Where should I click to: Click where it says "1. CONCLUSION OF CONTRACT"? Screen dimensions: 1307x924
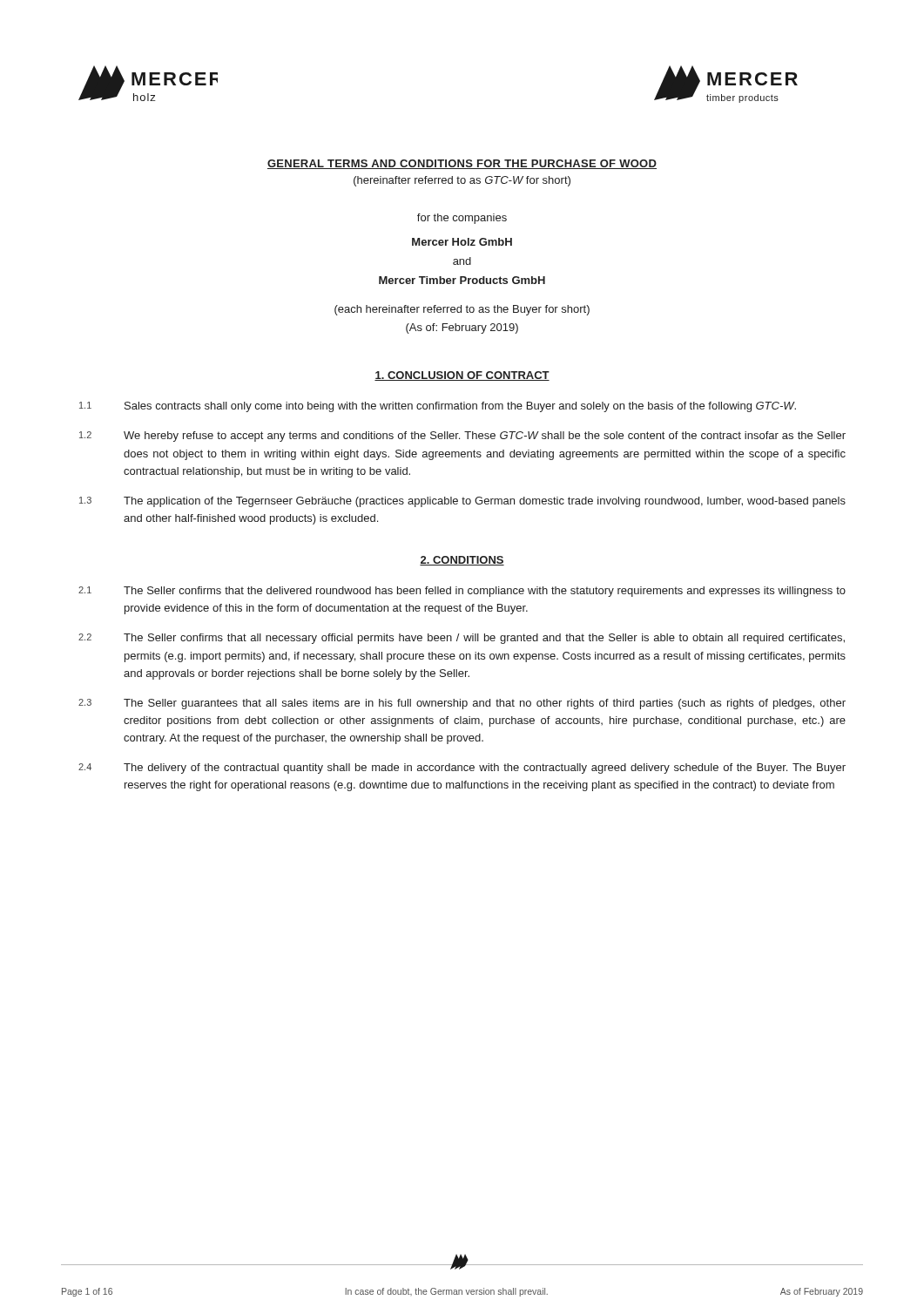(462, 375)
